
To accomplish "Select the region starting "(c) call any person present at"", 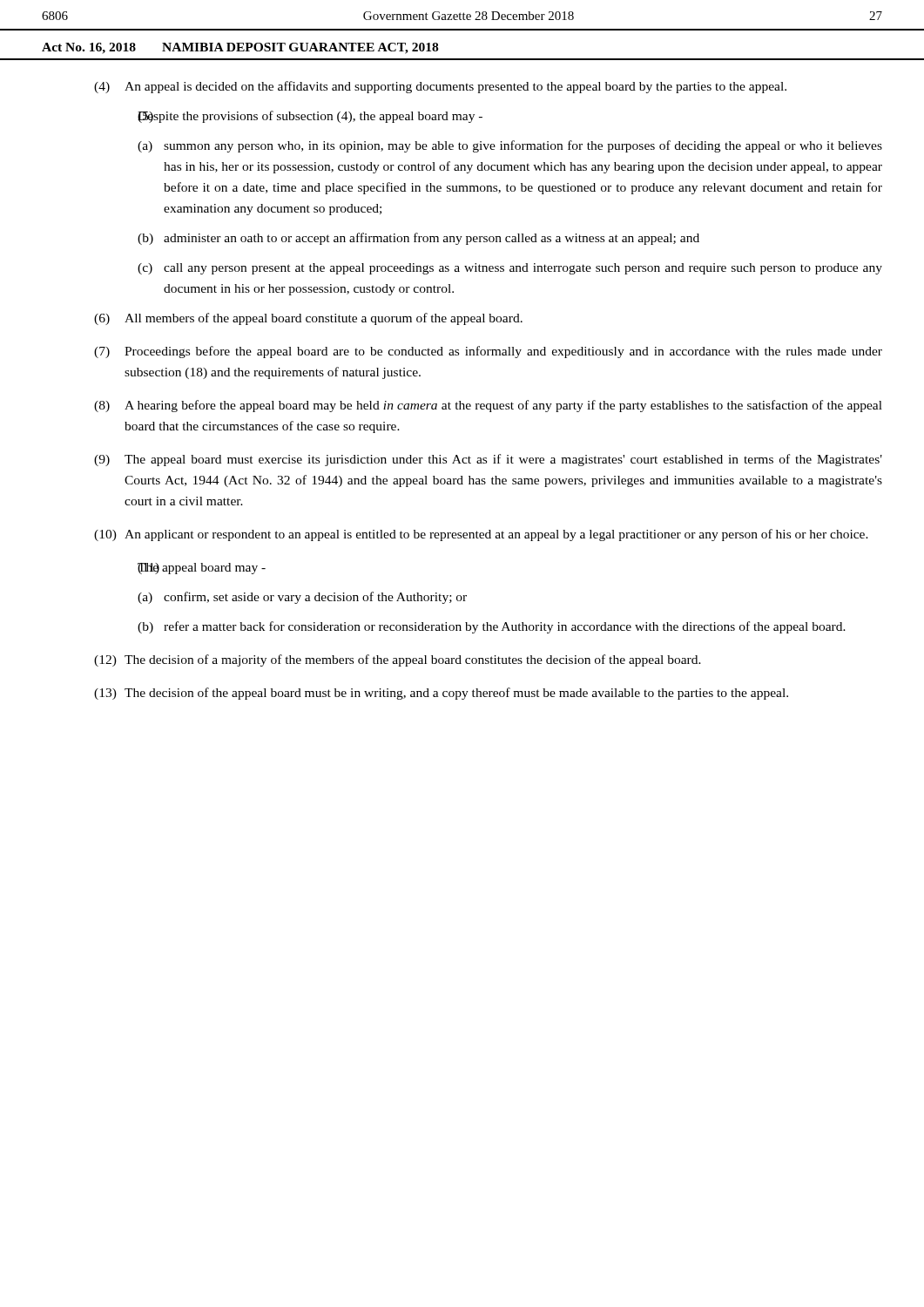I will [x=462, y=278].
